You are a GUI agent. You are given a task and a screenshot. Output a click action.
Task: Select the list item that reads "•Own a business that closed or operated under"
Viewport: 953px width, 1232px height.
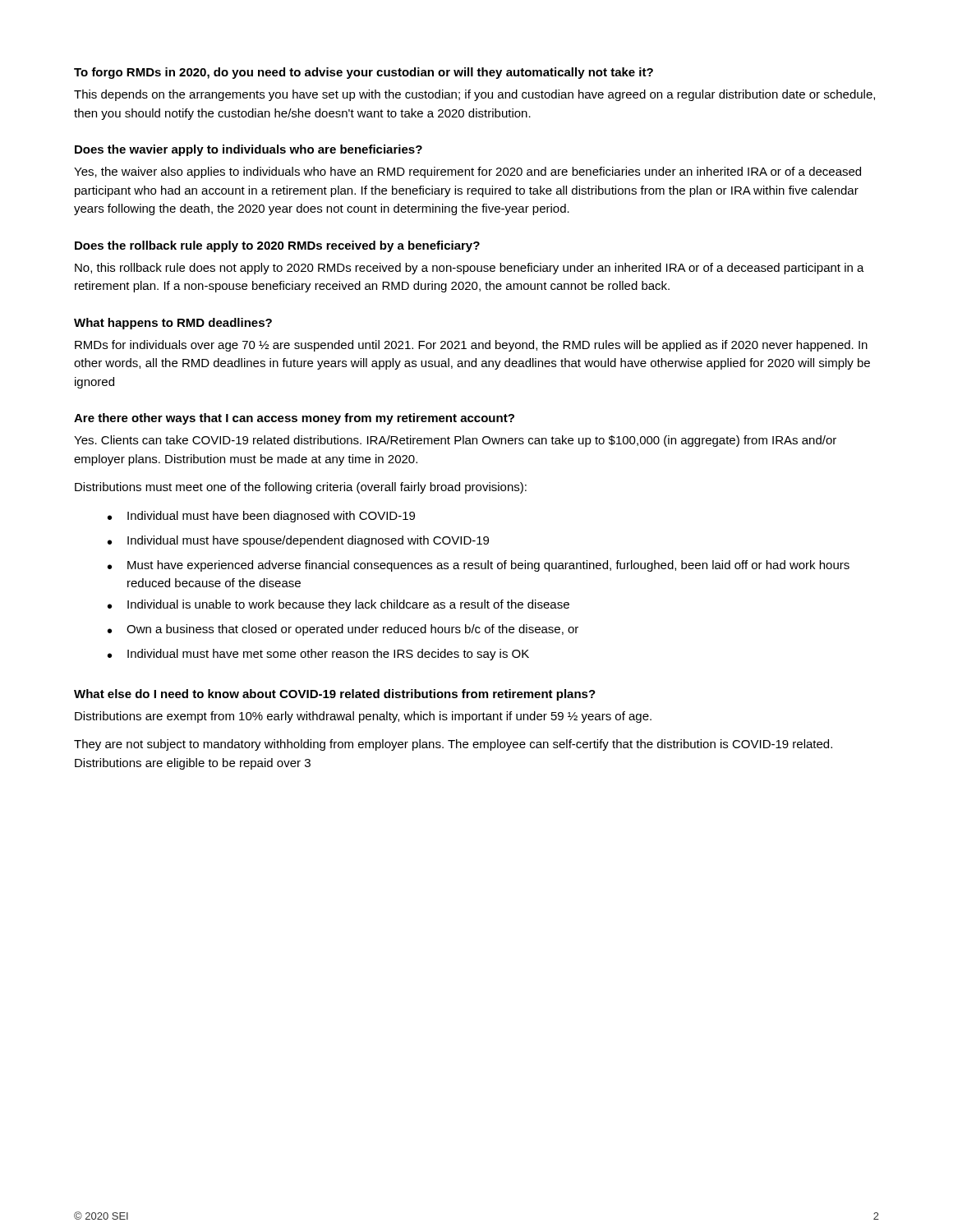(343, 631)
